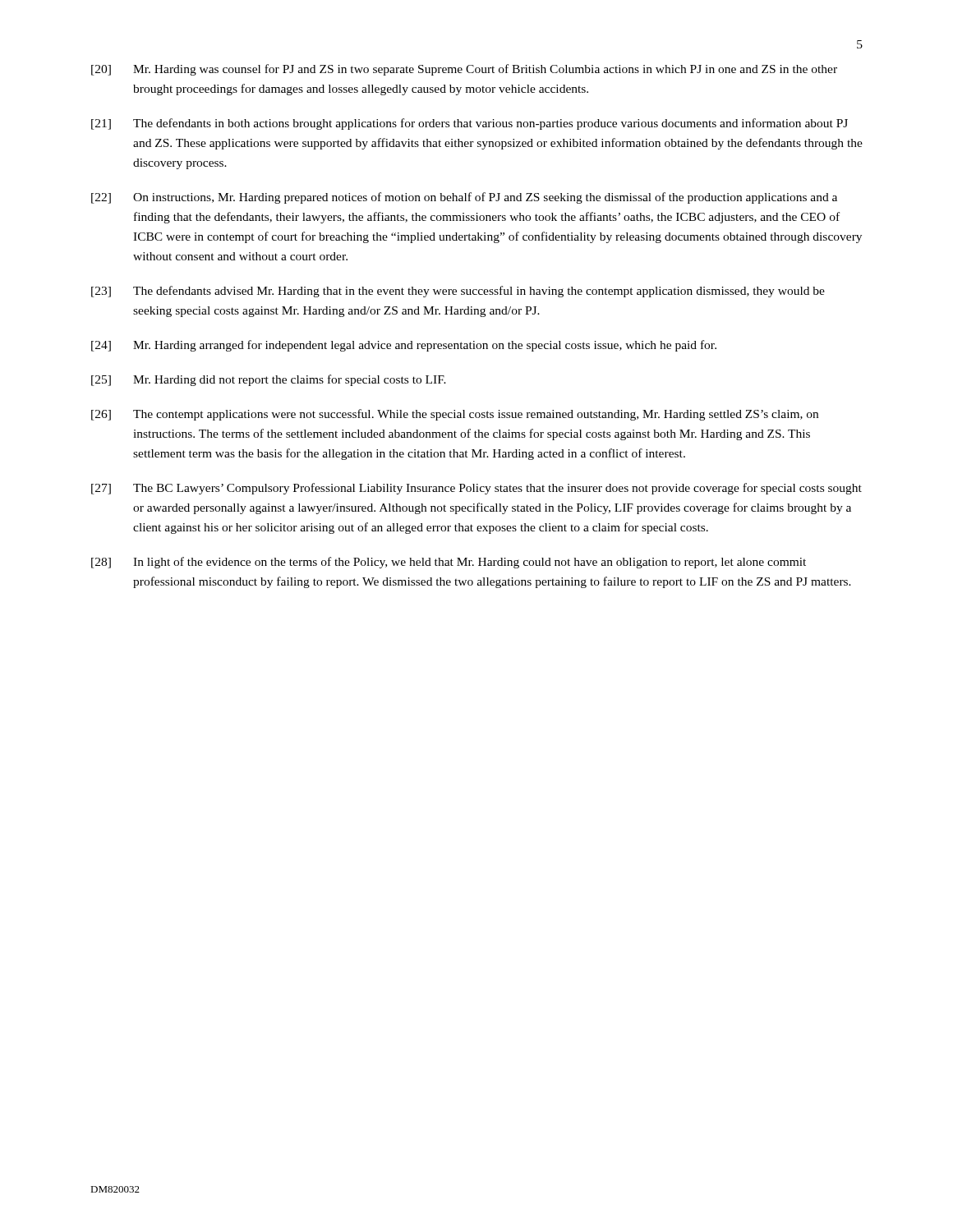Find the block on this page that starts "[20] Mr. Harding was counsel for PJ and"
Image resolution: width=953 pixels, height=1232 pixels.
[476, 79]
